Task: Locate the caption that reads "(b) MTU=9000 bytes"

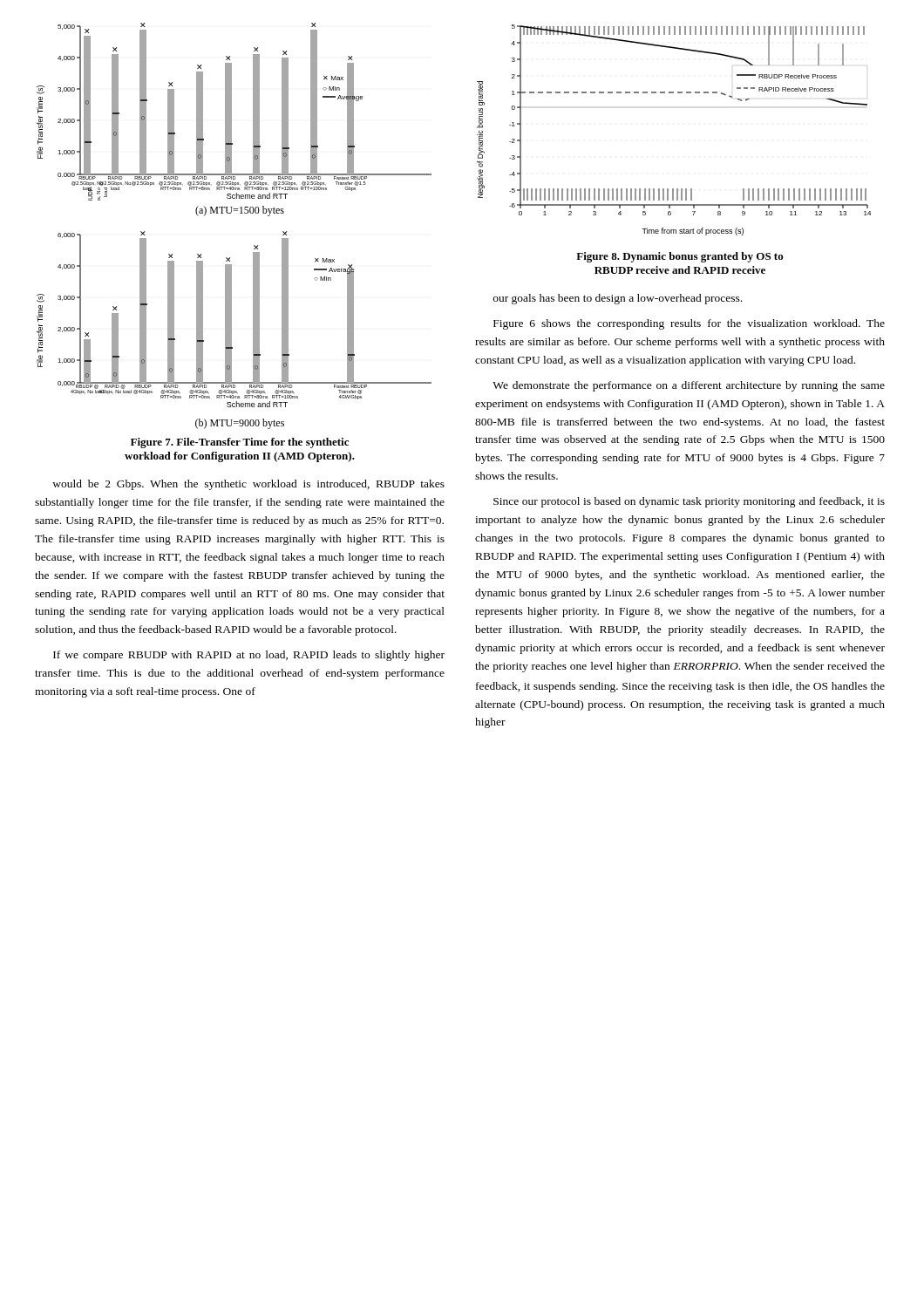Action: tap(240, 423)
